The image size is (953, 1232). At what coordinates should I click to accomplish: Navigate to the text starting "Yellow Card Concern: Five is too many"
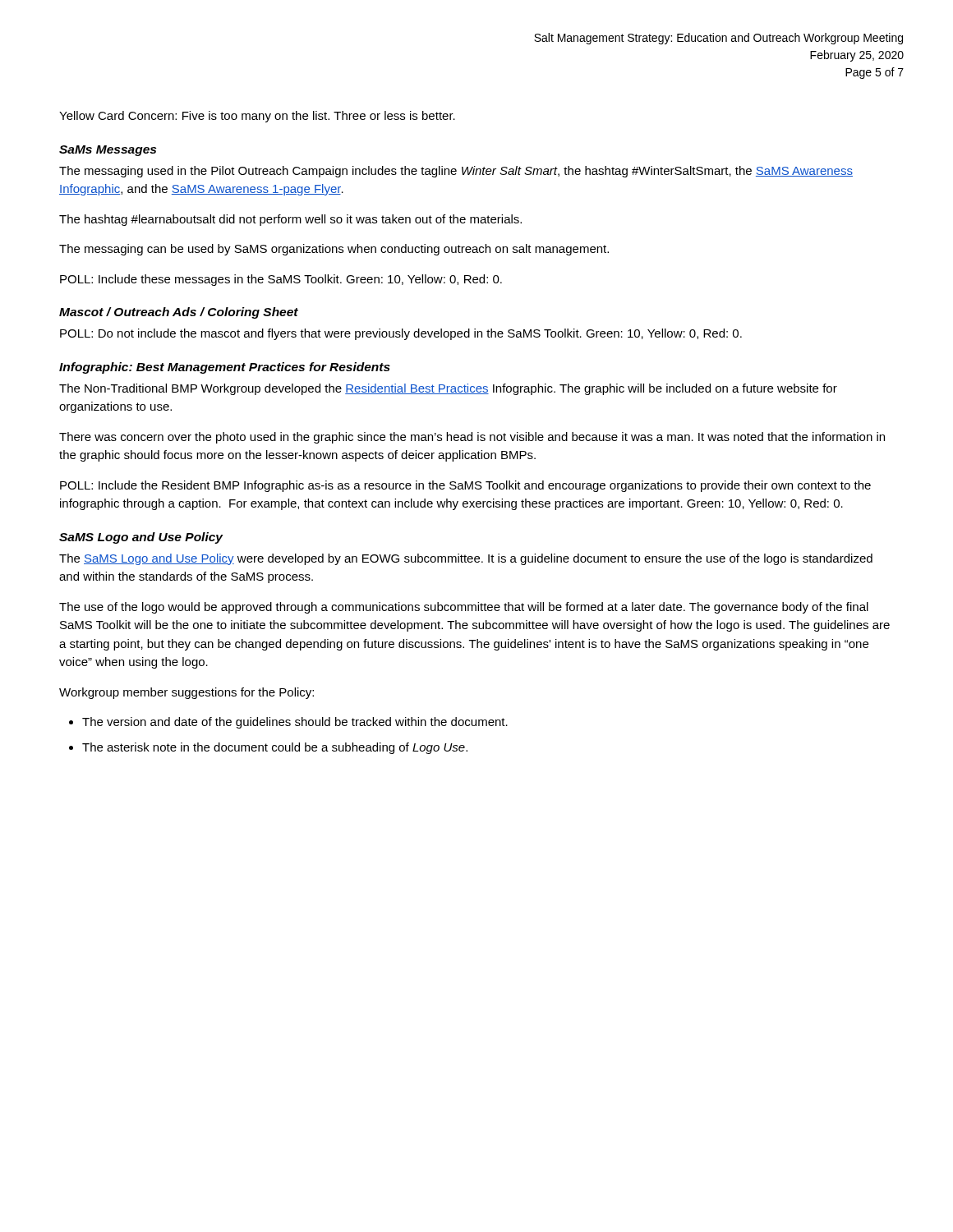[x=257, y=115]
